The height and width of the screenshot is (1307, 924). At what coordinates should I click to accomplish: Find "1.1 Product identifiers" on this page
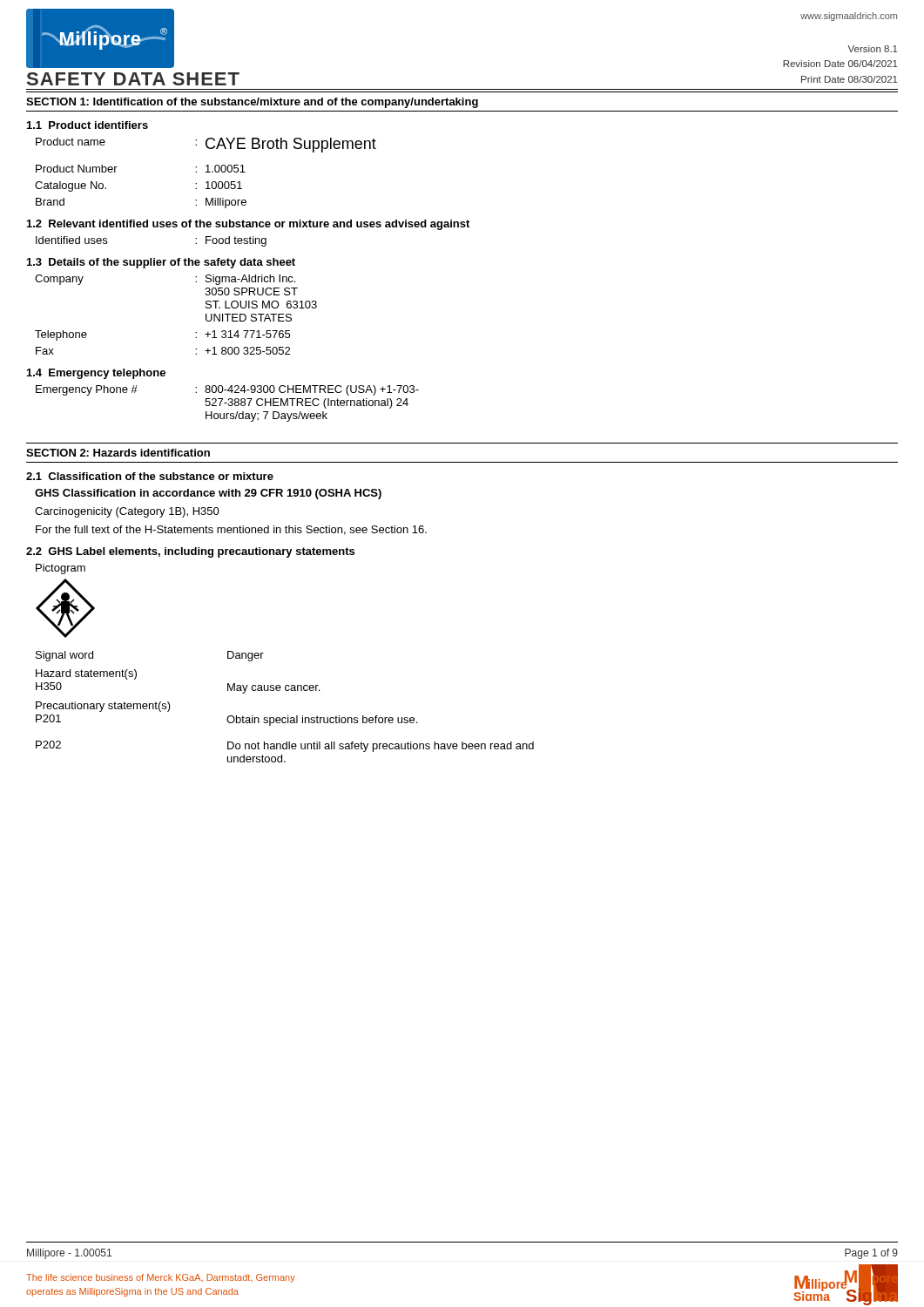[x=87, y=125]
